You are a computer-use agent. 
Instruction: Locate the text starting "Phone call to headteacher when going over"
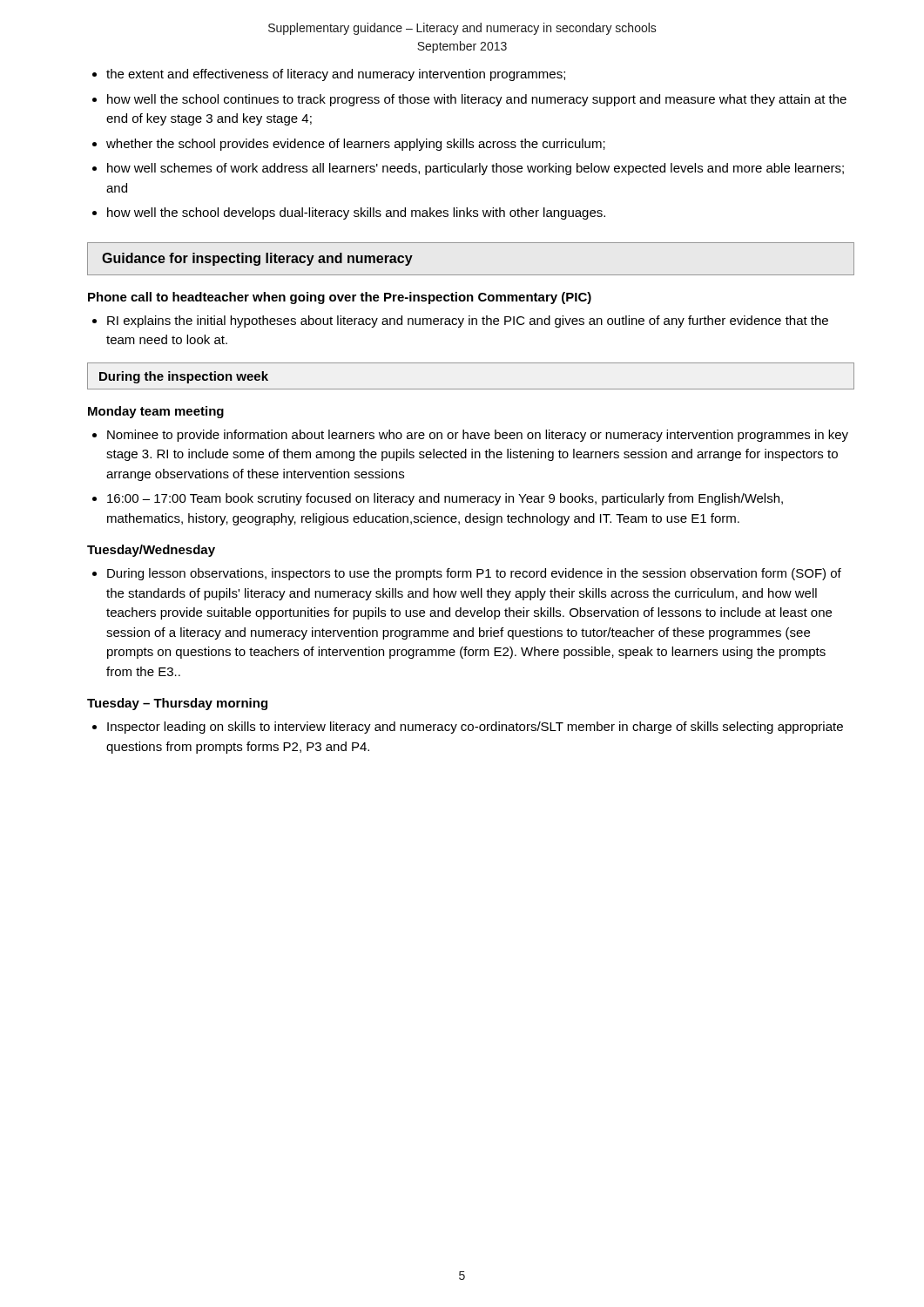coord(339,296)
